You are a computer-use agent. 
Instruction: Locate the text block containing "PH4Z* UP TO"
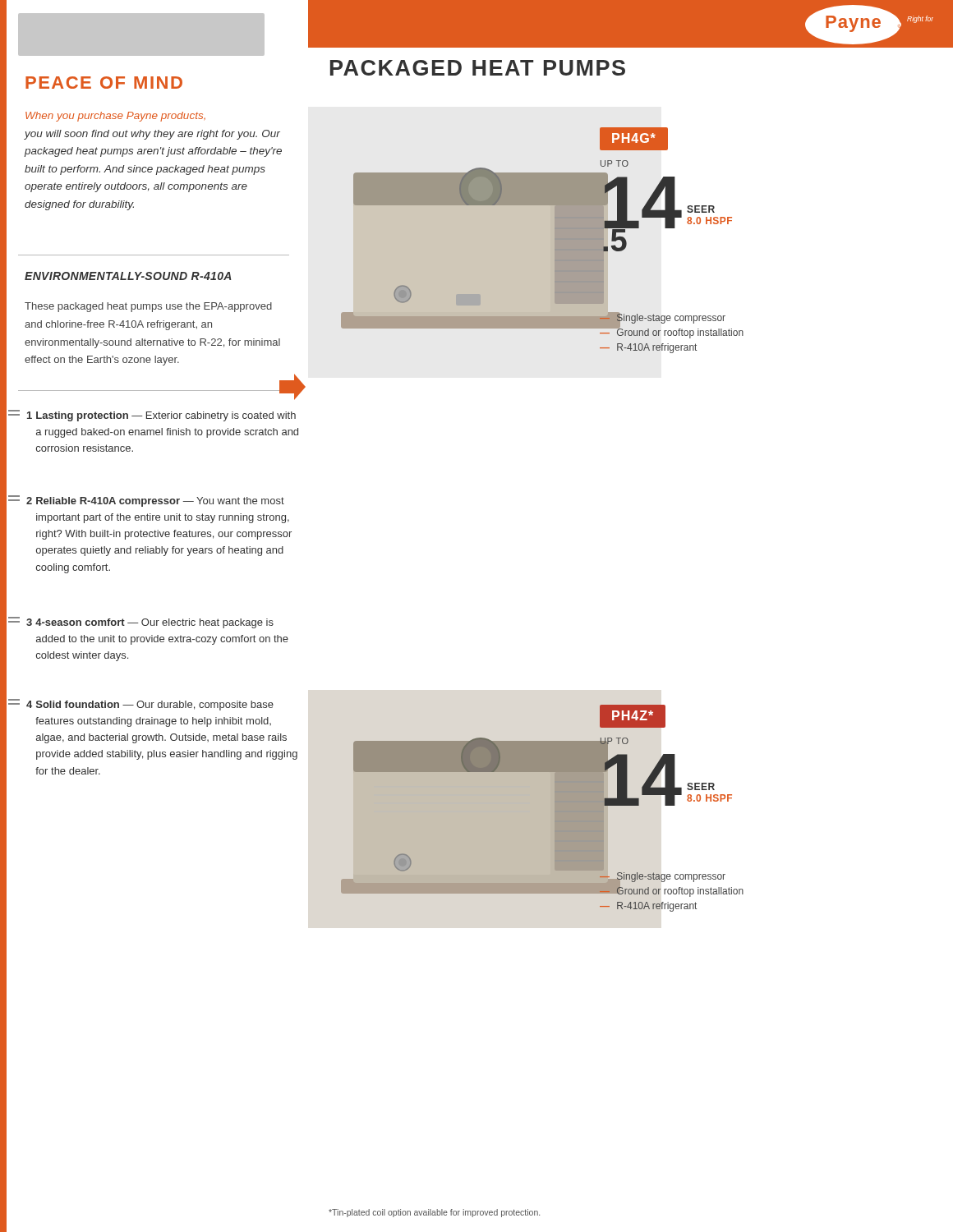pyautogui.click(x=698, y=760)
